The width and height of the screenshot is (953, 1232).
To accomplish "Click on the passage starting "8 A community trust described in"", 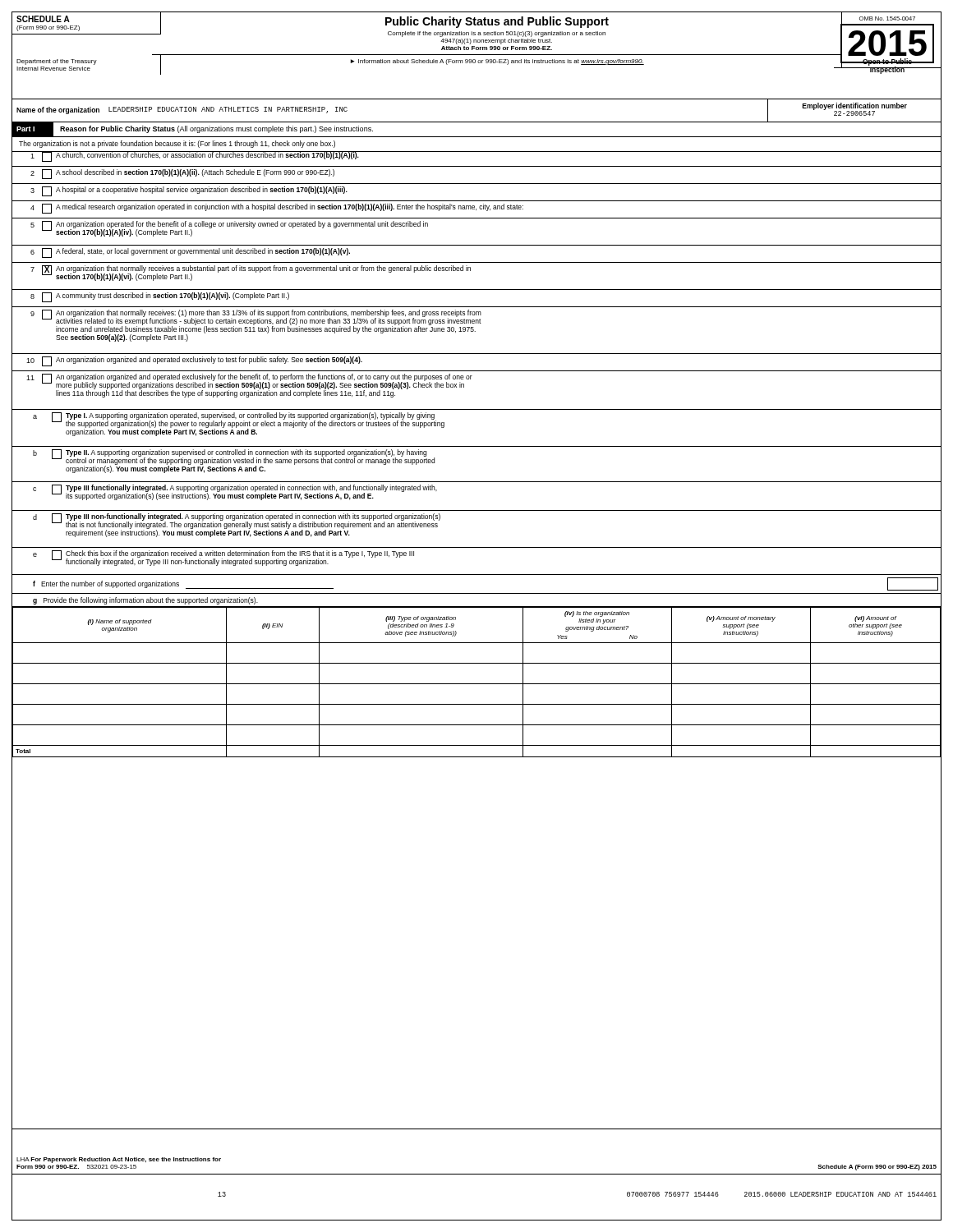I will point(477,297).
